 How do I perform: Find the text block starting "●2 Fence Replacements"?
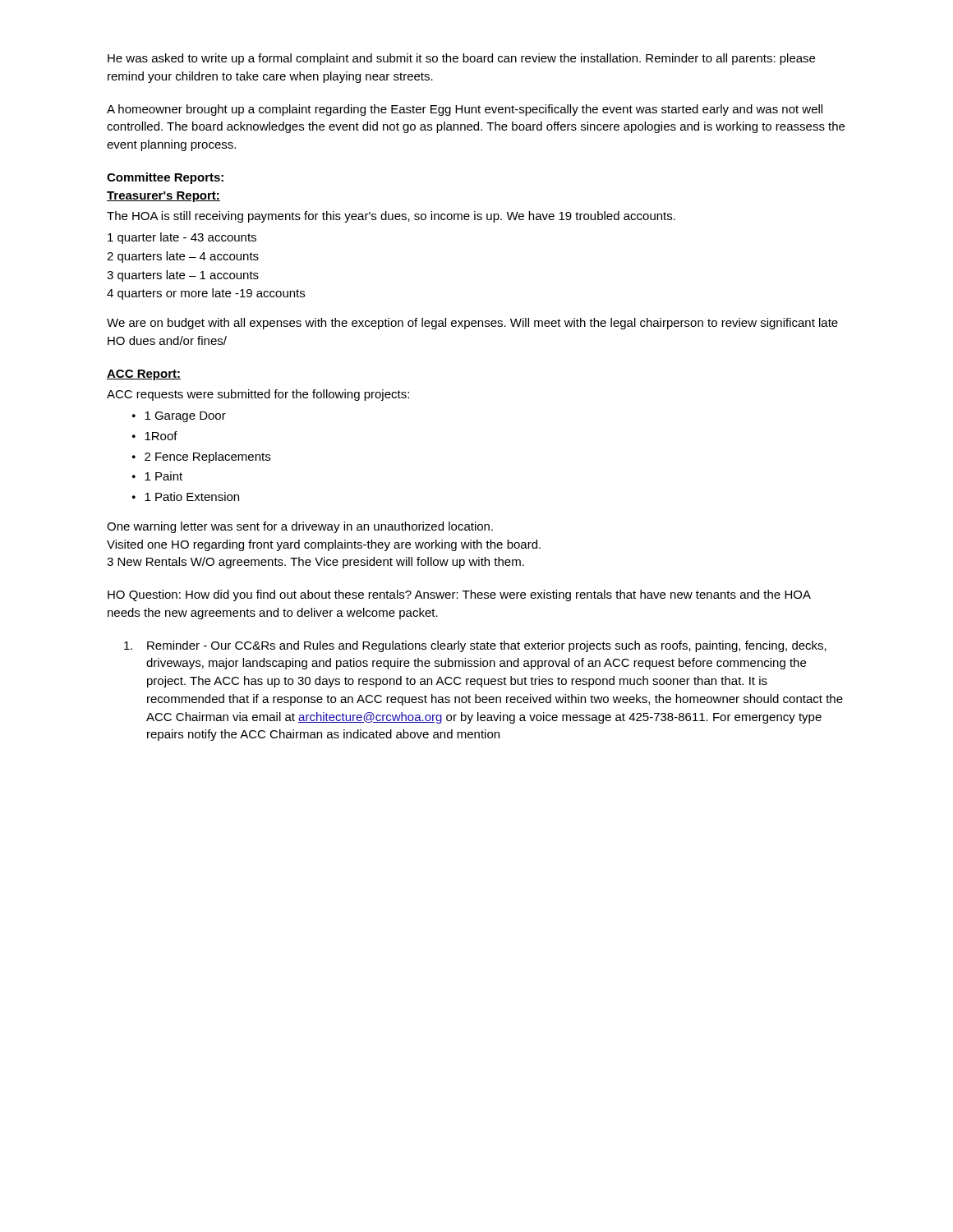[x=201, y=456]
